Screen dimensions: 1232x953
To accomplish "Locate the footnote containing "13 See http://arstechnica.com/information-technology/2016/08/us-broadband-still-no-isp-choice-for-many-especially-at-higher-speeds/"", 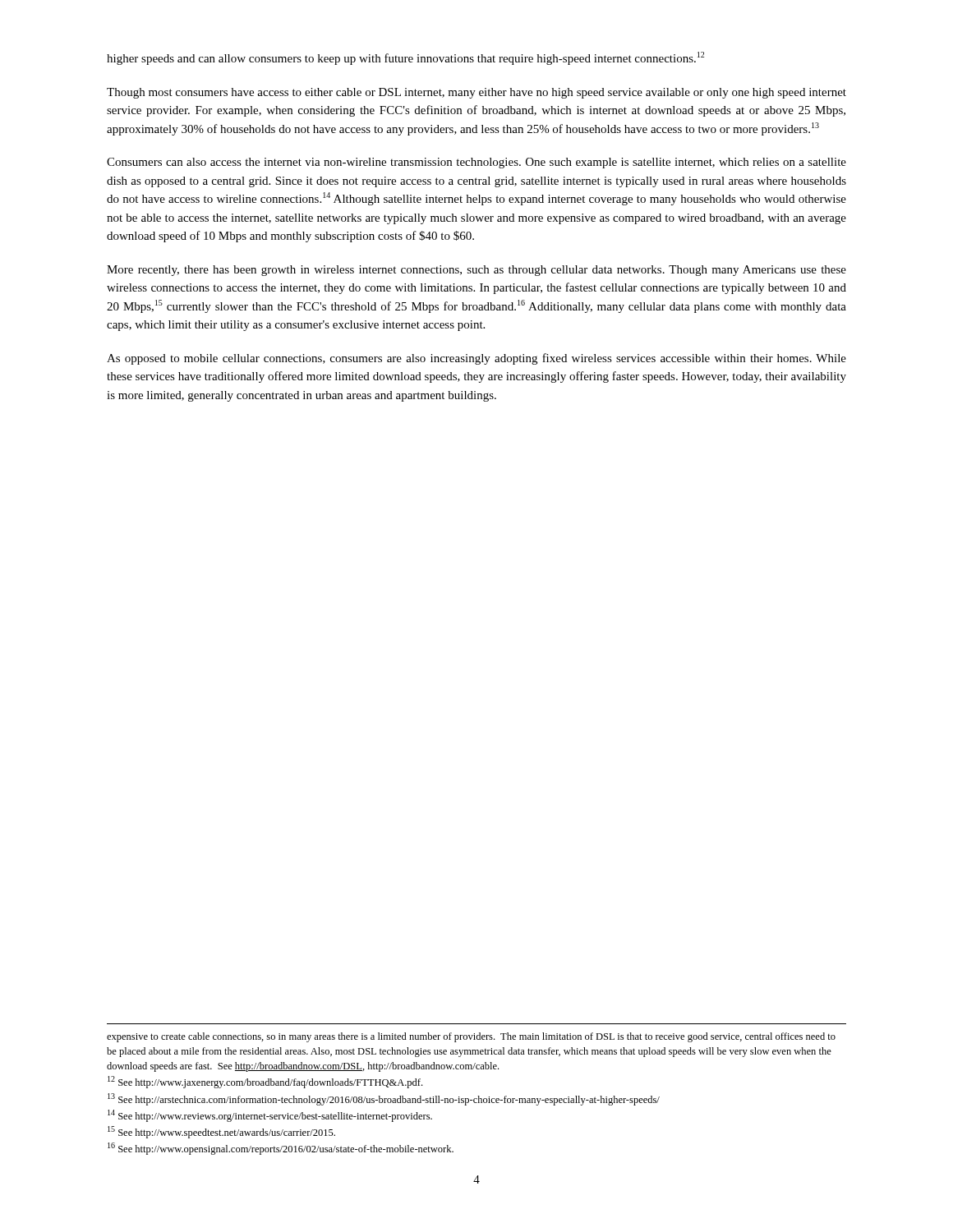I will click(x=383, y=1099).
